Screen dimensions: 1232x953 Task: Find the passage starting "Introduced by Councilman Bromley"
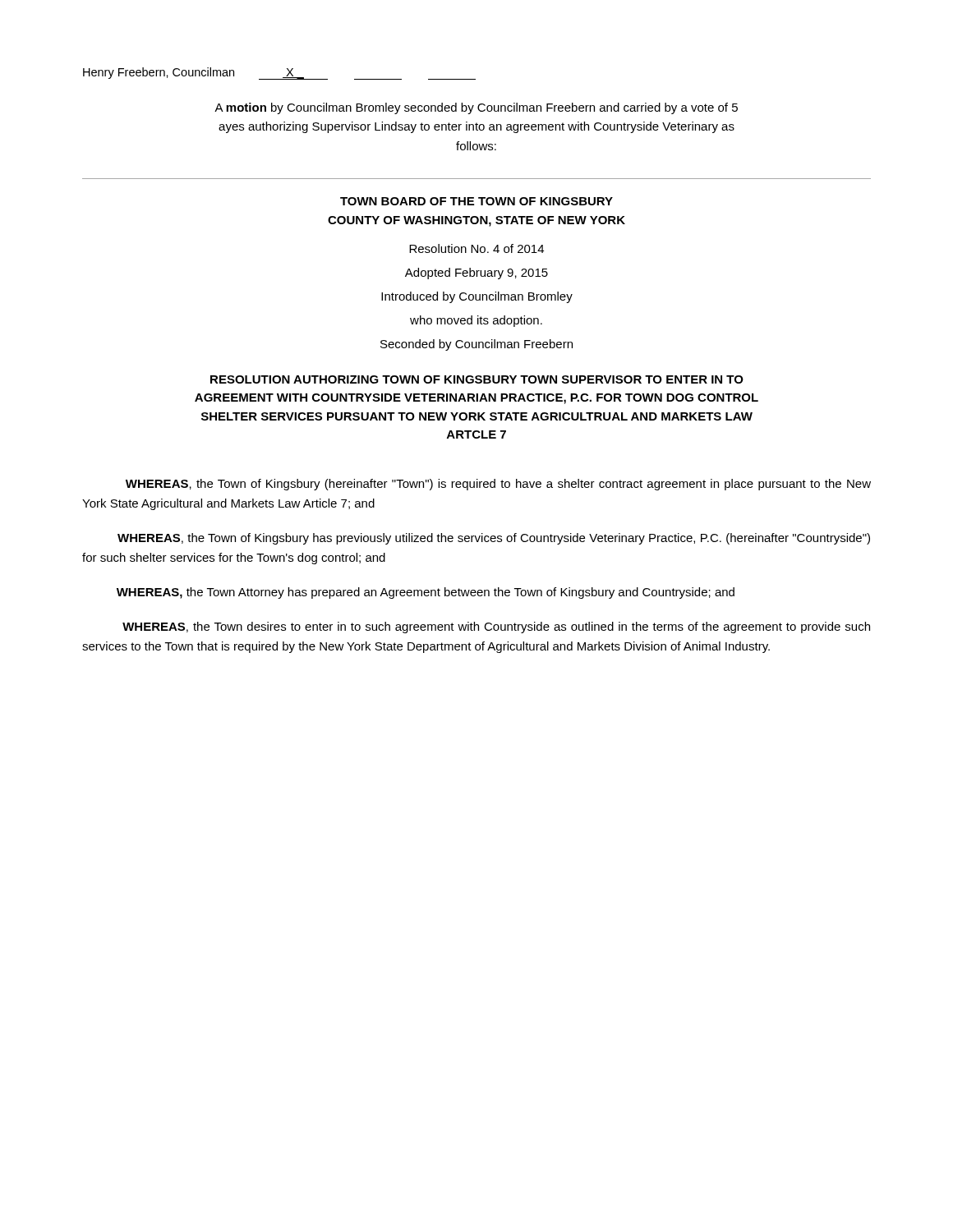[x=476, y=296]
